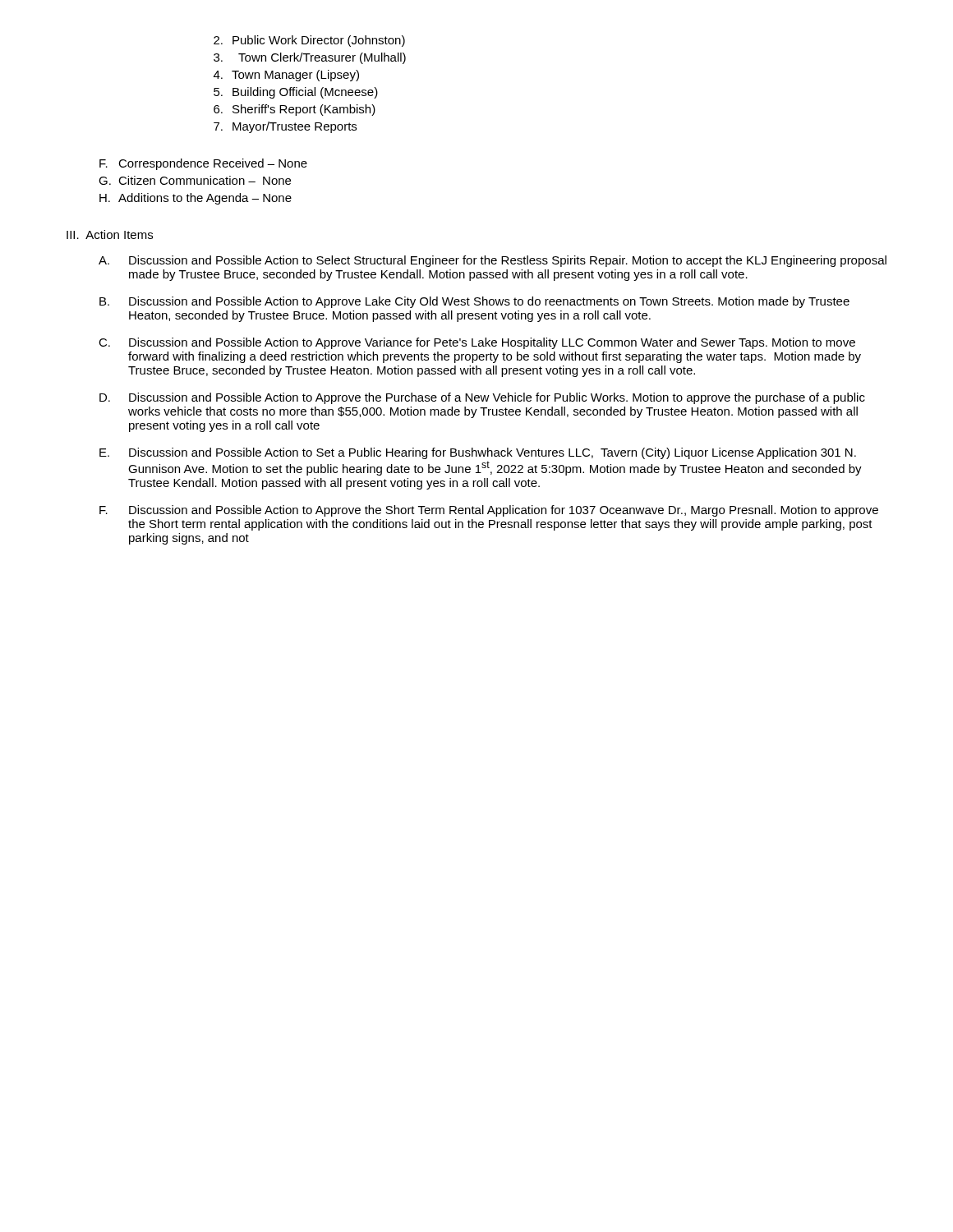Select the text starting "G. Citizen Communication – None"

(x=195, y=180)
